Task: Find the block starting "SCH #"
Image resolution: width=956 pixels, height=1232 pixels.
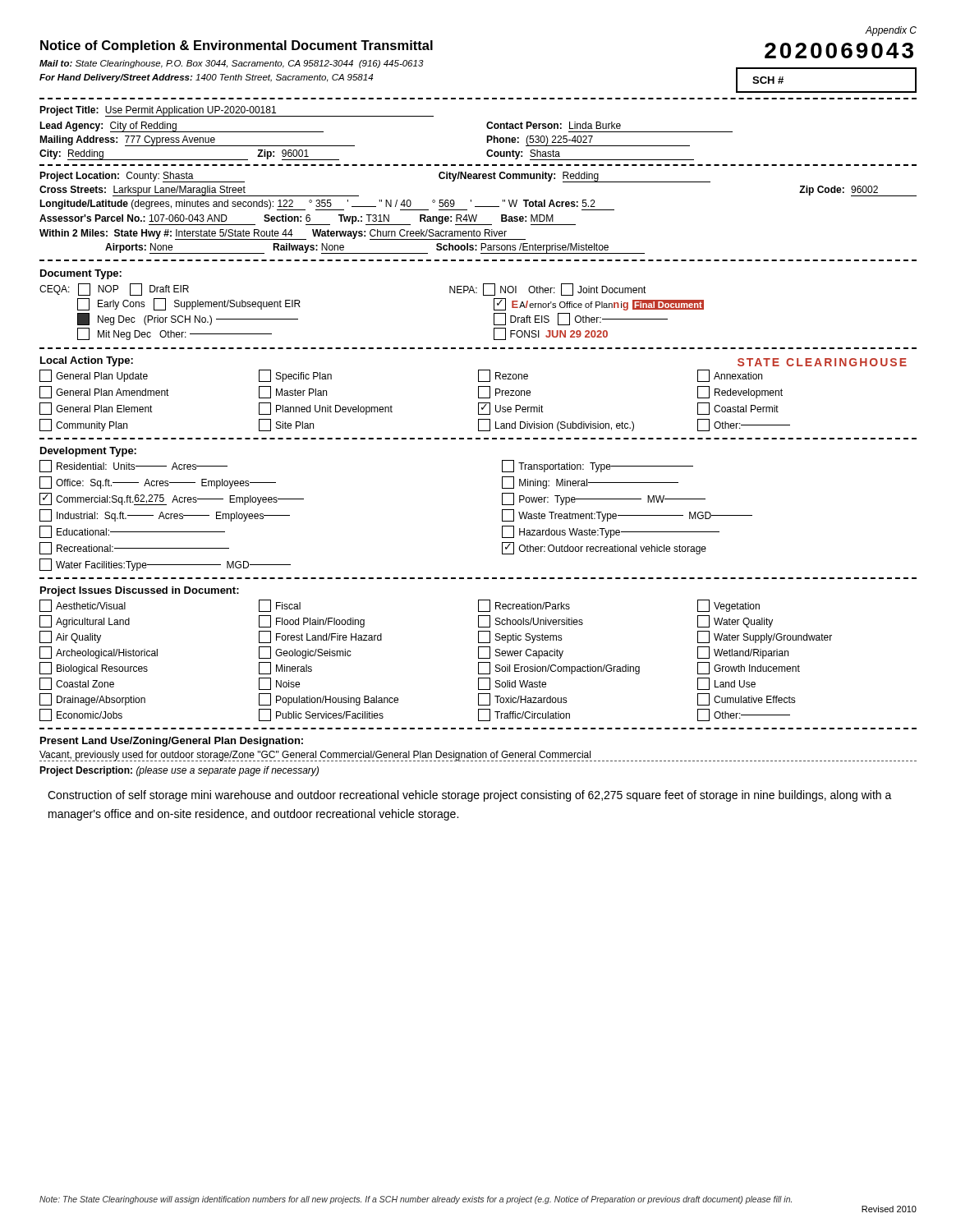Action: pyautogui.click(x=768, y=80)
